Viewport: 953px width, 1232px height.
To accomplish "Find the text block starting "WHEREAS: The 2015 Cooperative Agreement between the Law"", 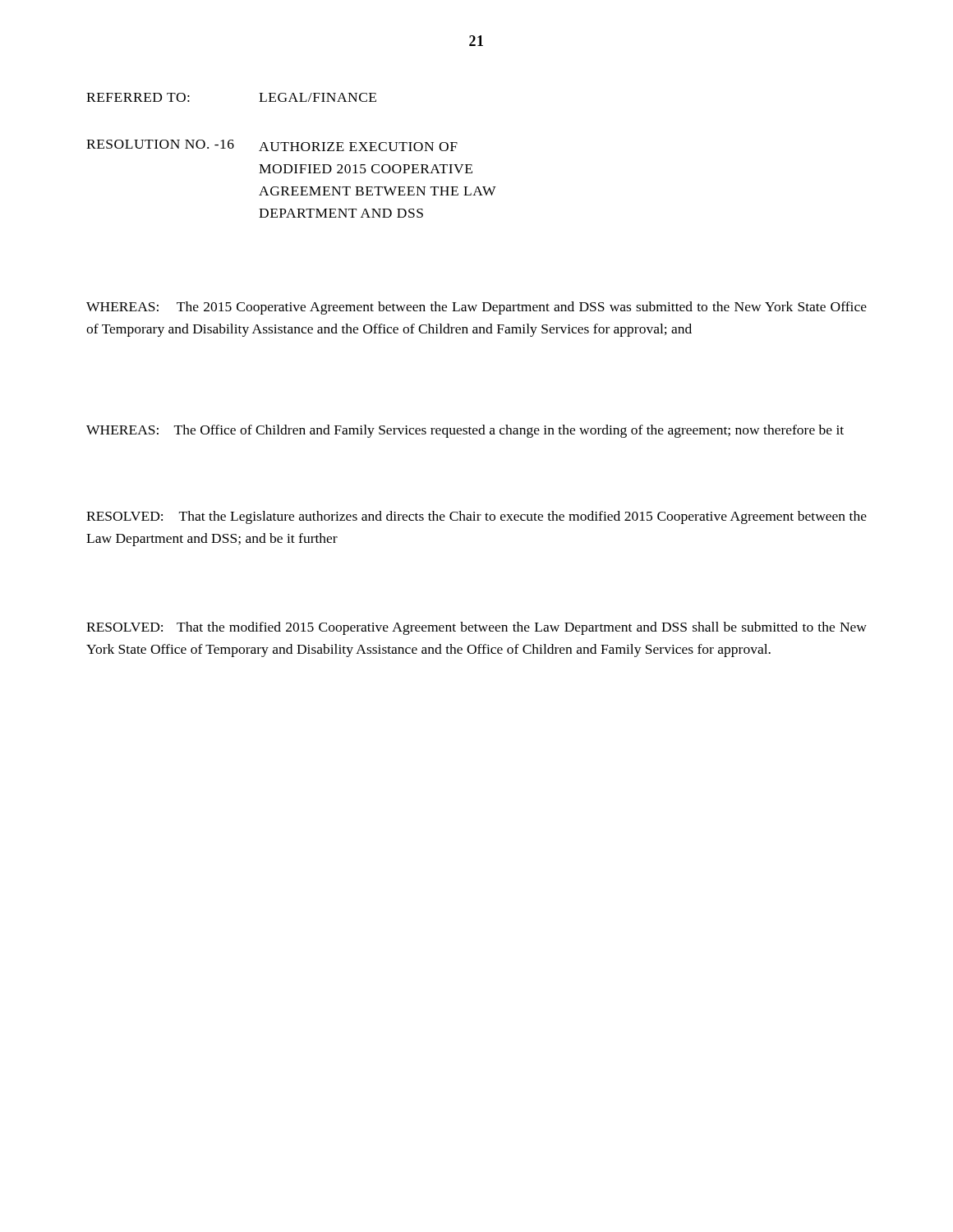I will [476, 317].
